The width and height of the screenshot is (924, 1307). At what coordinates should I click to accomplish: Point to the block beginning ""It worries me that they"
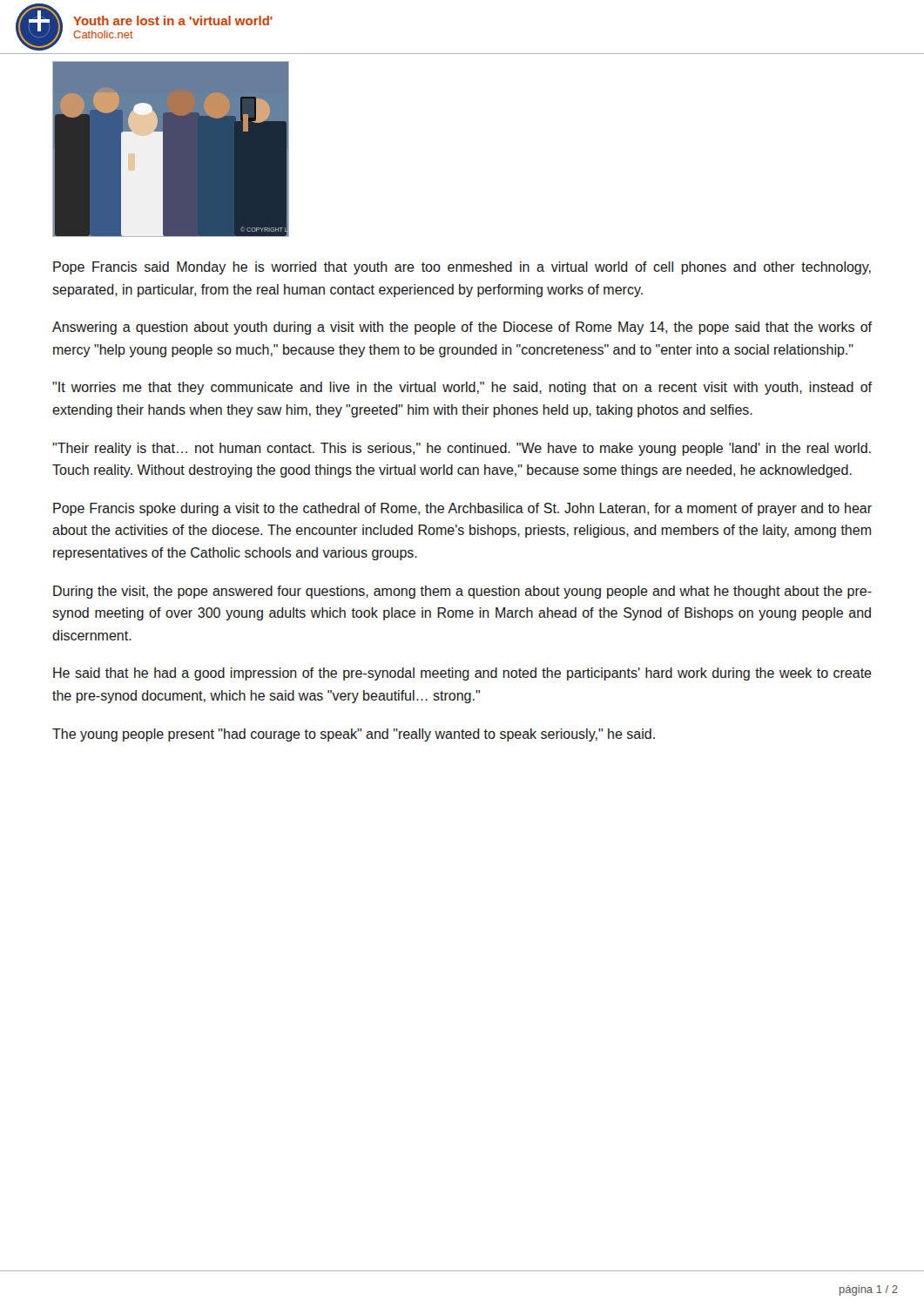click(462, 399)
